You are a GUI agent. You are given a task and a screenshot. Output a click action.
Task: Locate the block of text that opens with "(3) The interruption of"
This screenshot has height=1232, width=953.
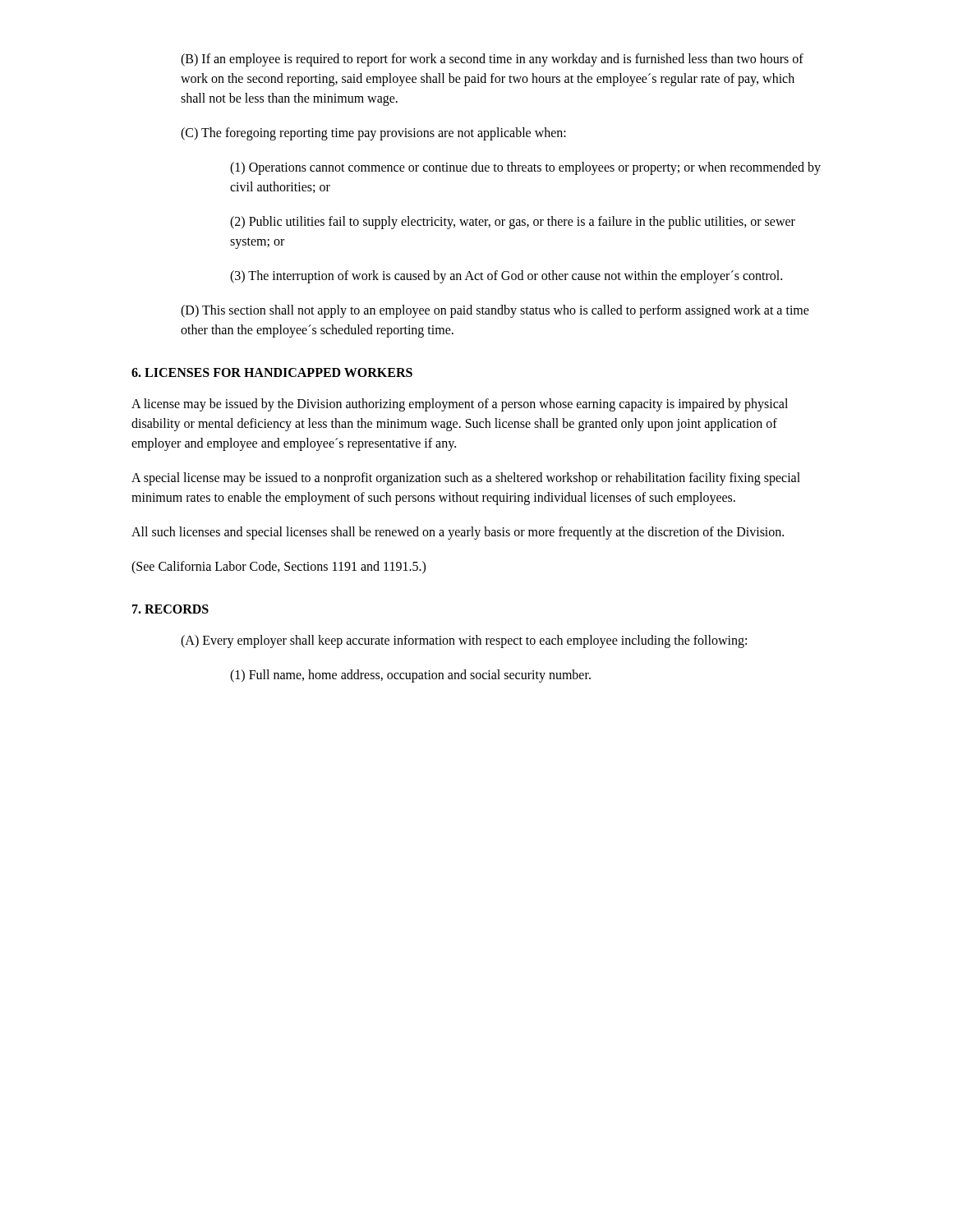507,276
